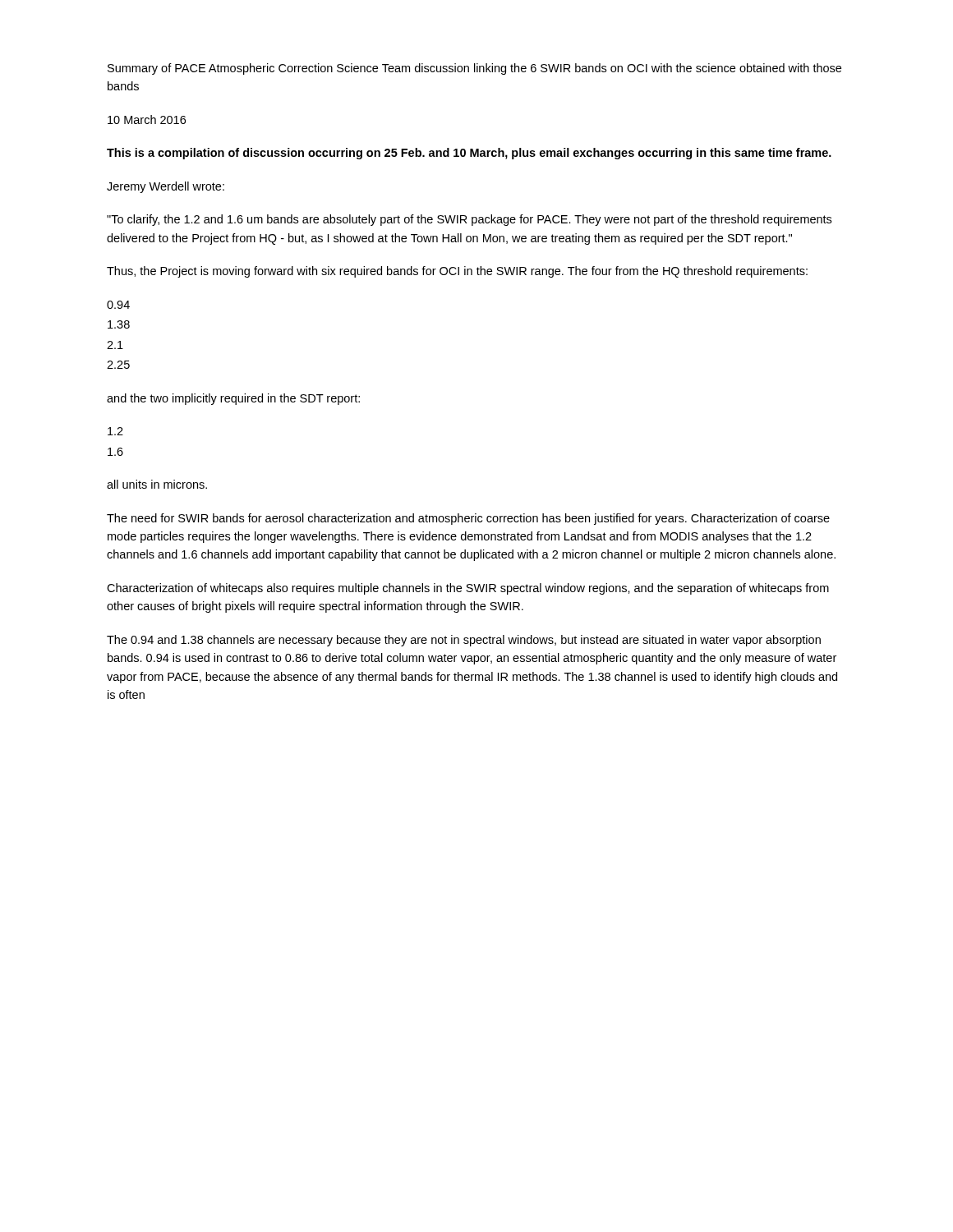
Task: Find the section header that reads "This is a"
Action: (469, 153)
